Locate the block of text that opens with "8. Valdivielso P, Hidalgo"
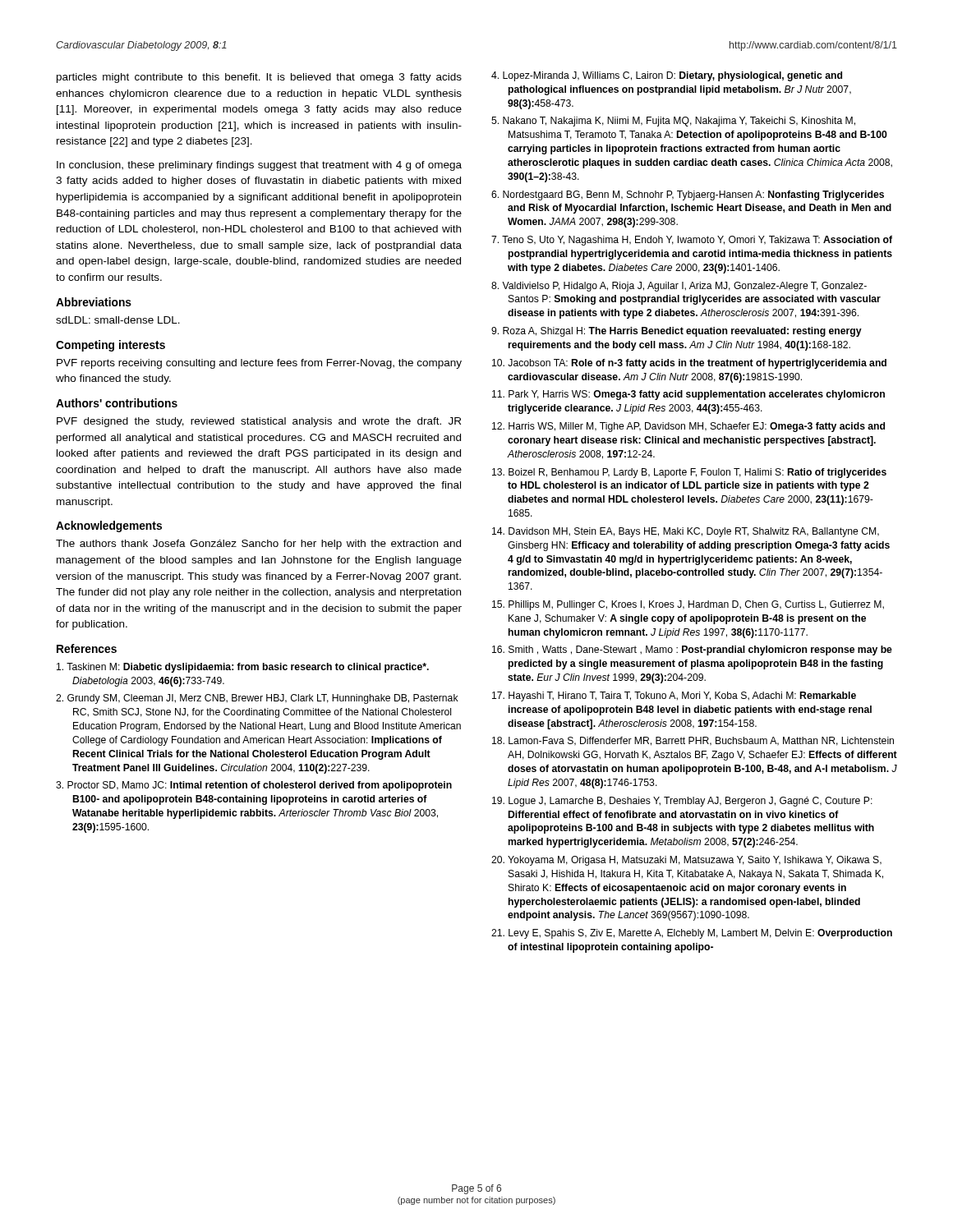953x1232 pixels. [x=686, y=299]
